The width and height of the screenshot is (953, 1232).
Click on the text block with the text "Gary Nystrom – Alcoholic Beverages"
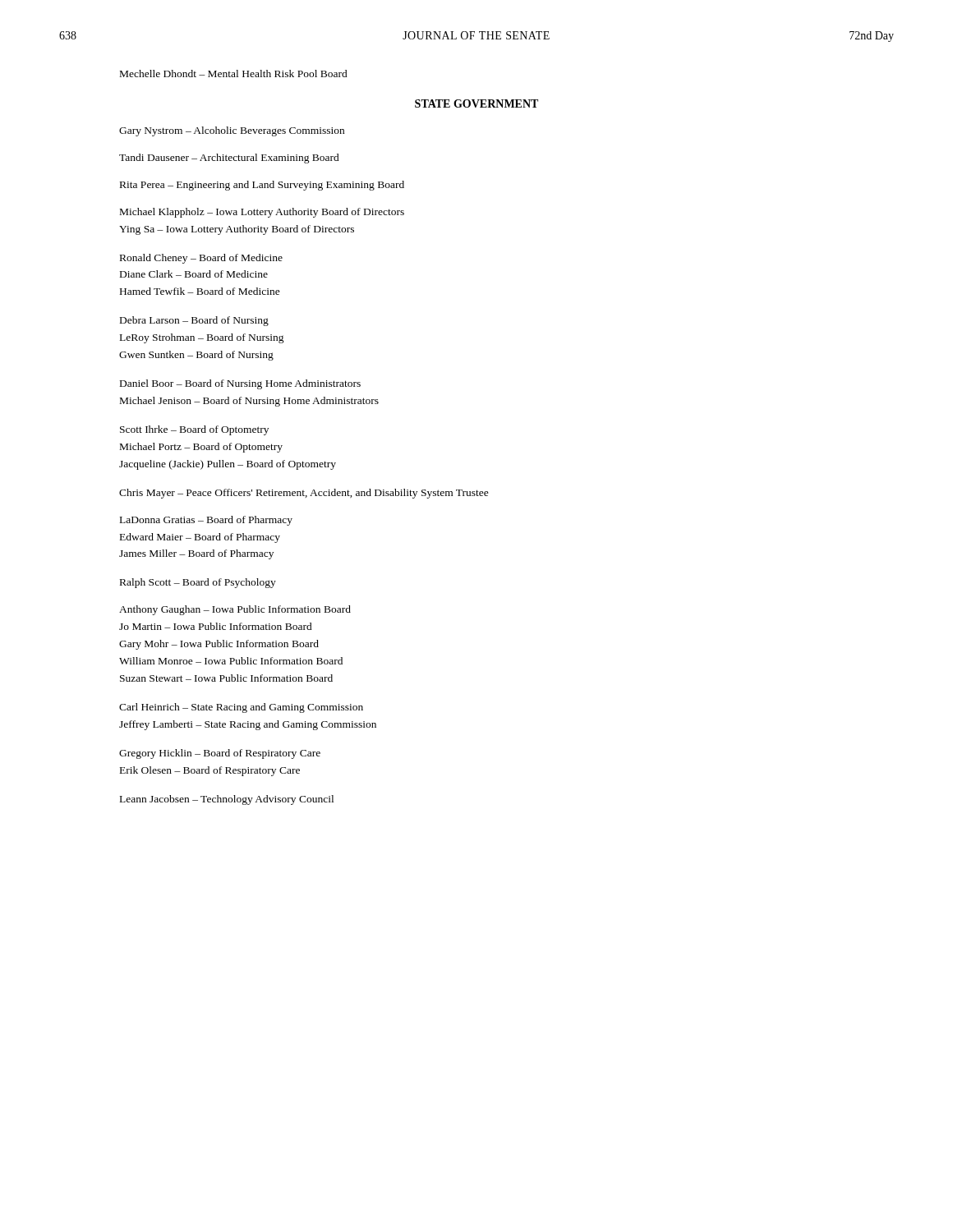pos(232,130)
